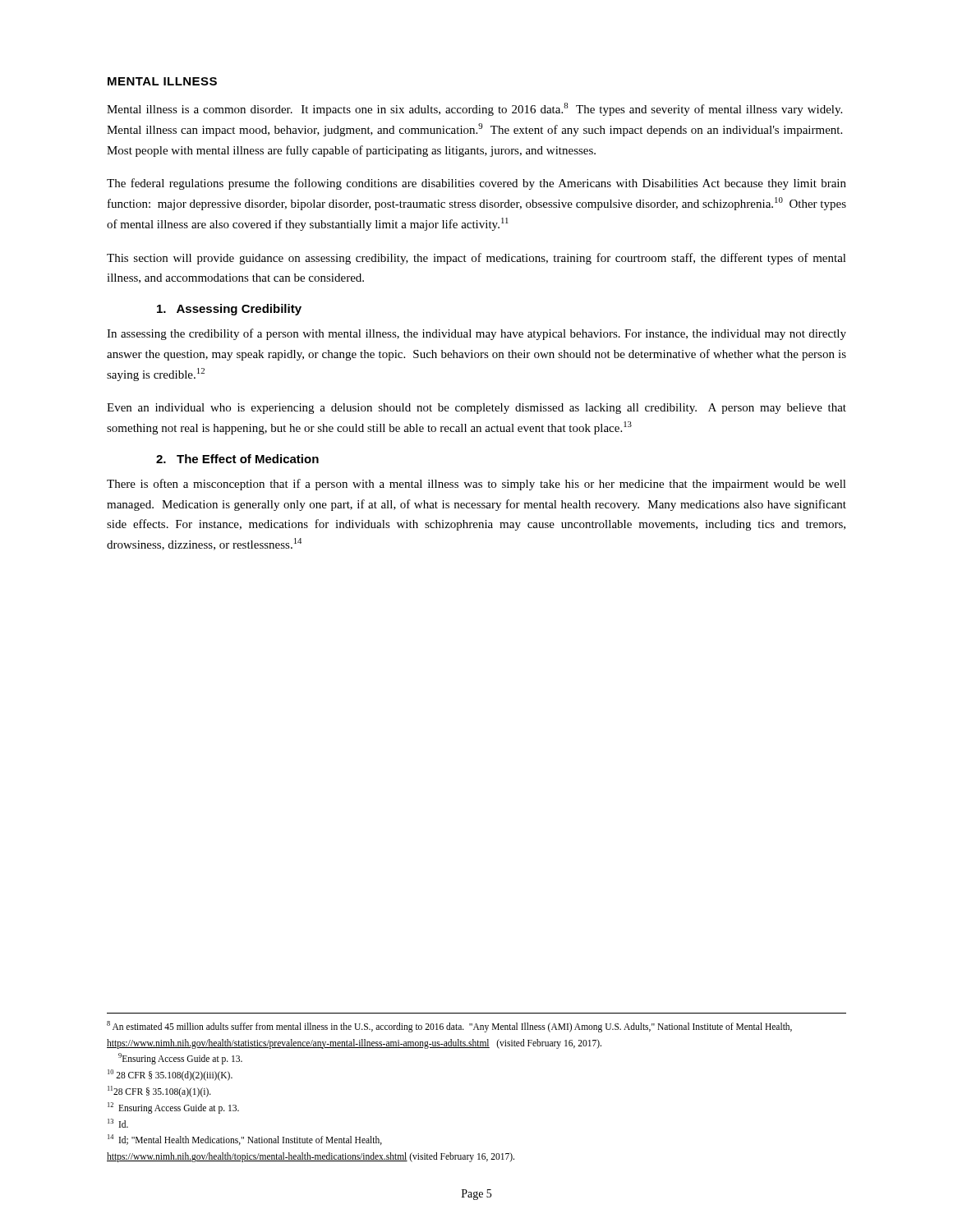This screenshot has height=1232, width=953.
Task: Click on the element starting "10 28 CFR § 35.108(d)(2)(iii)(K)."
Action: coord(170,1074)
